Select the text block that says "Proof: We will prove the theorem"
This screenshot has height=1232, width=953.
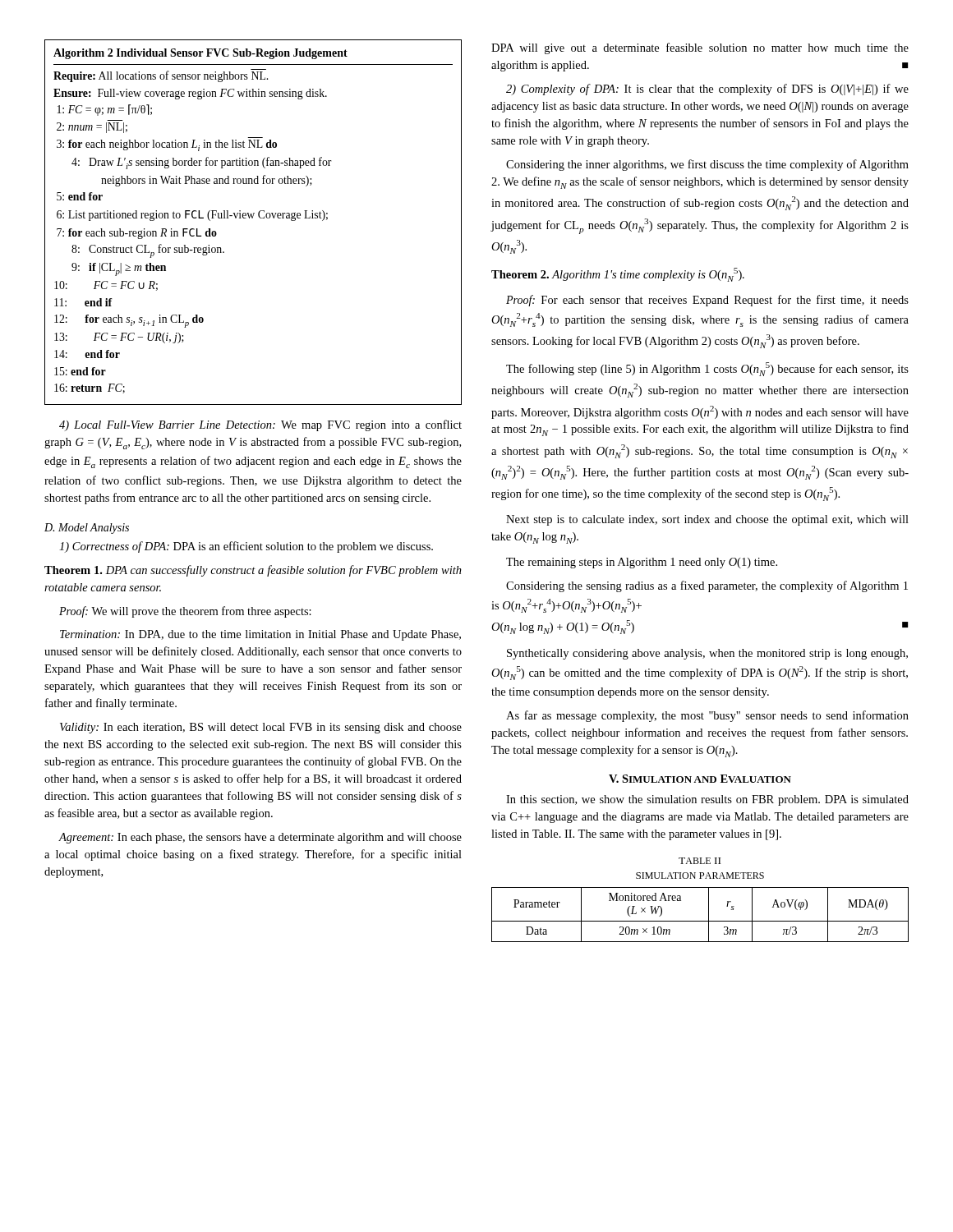253,657
